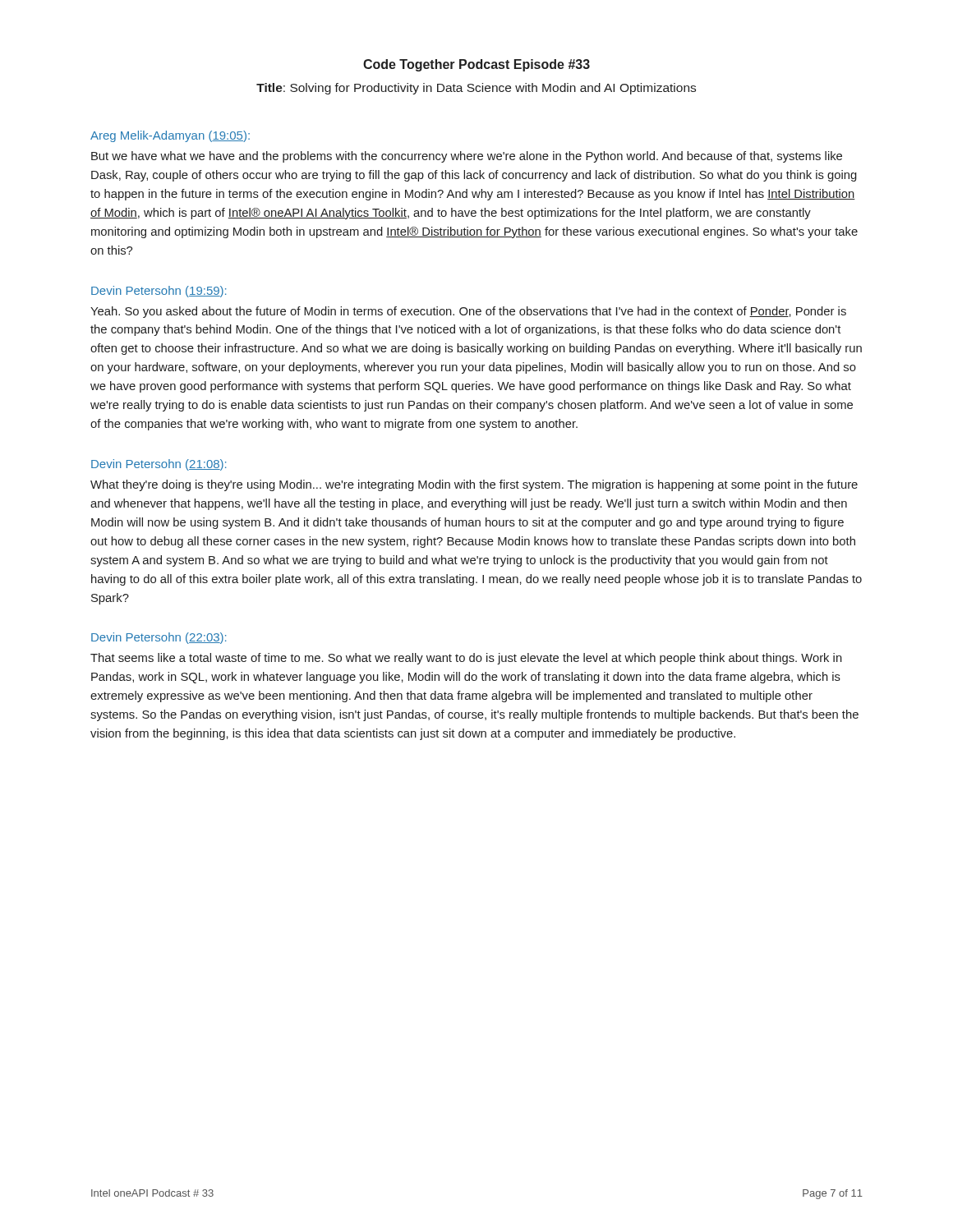Locate the section header that reads "Devin Petersohn (21:08):"

point(159,464)
